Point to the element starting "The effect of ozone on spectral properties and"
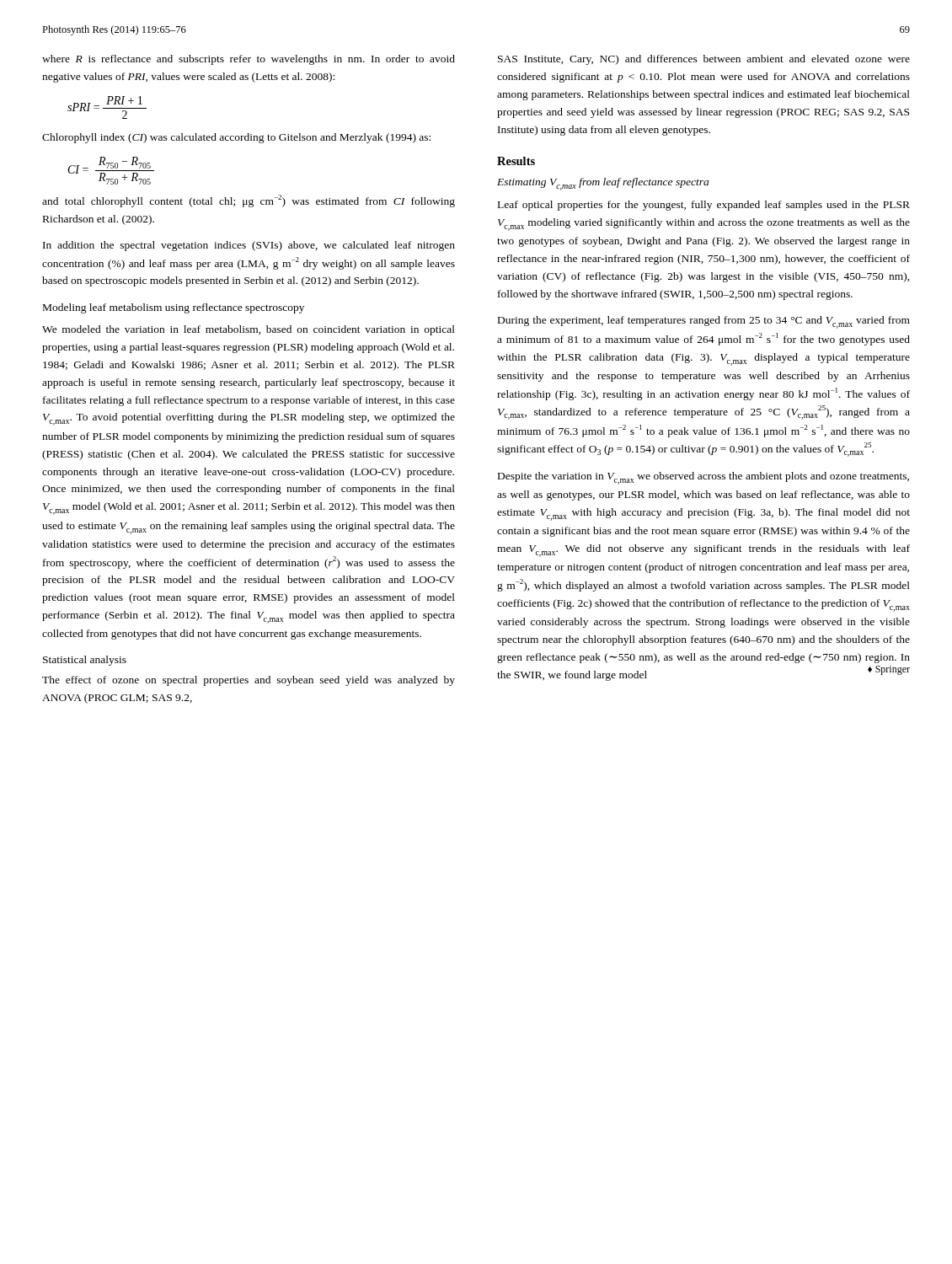Screen dimensions: 1264x952 [249, 688]
